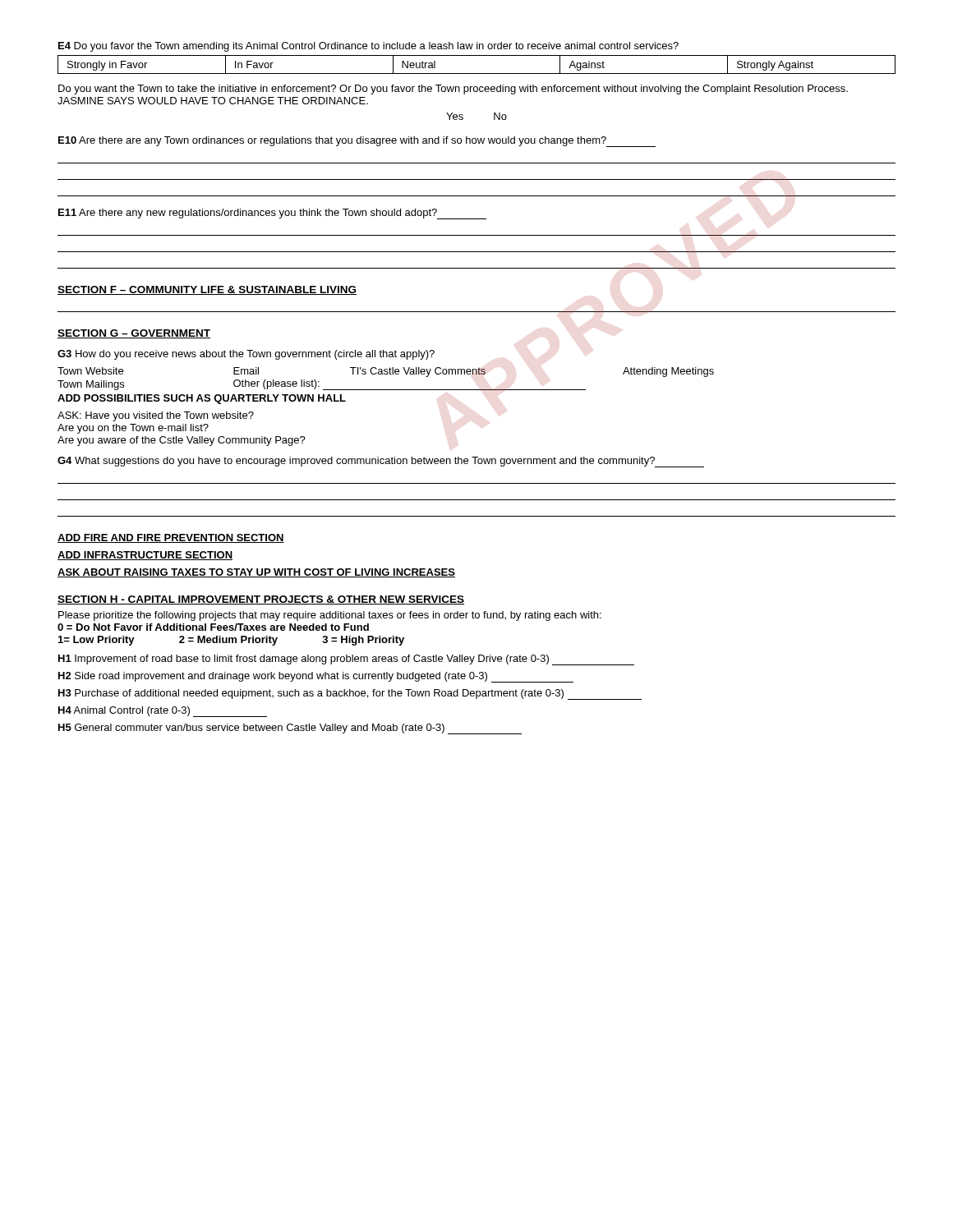Find the text block starting "ADD INFRASTRUCTURE SECTION"
Viewport: 953px width, 1232px height.
pyautogui.click(x=145, y=556)
